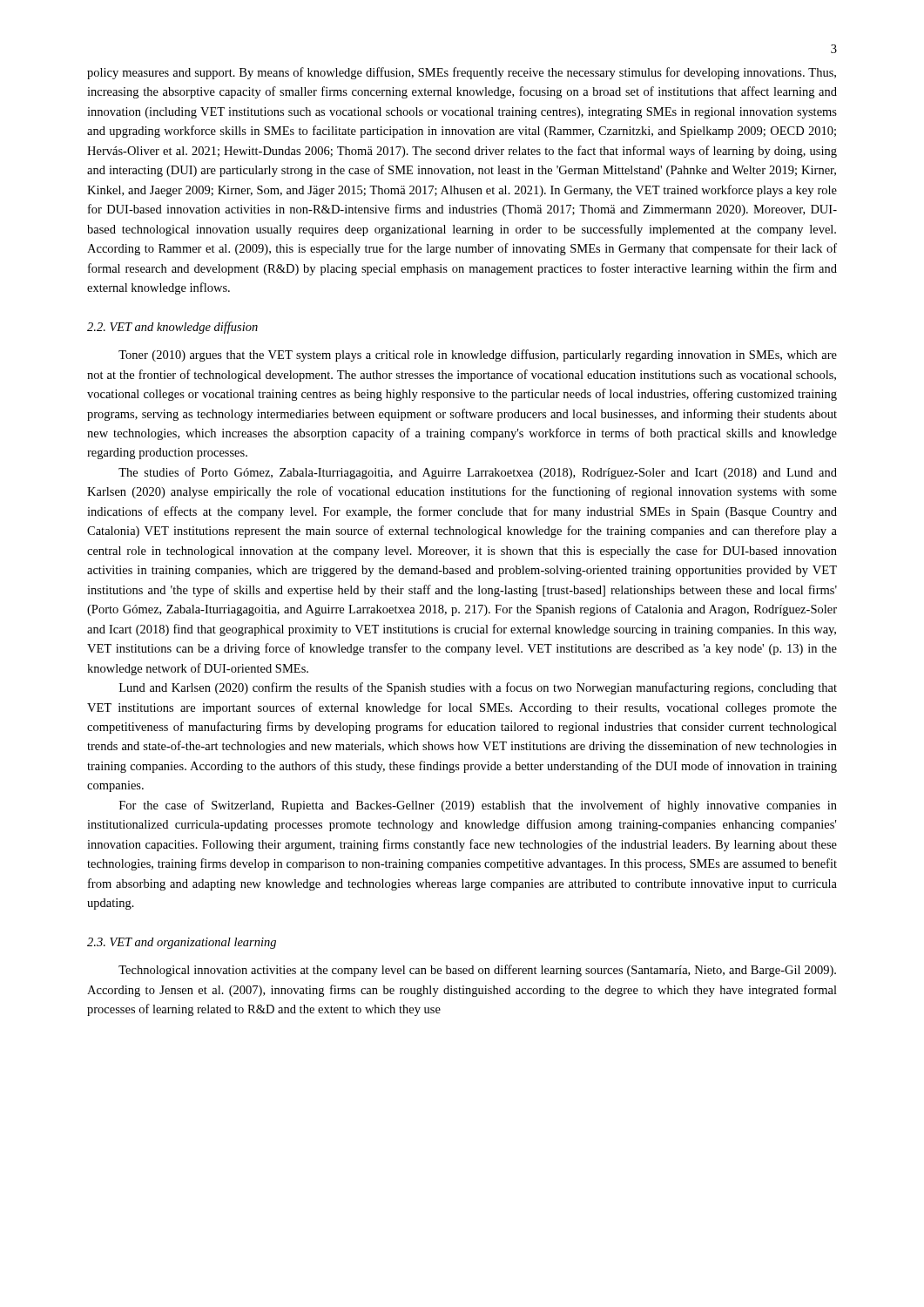Locate the block of text that opens with "The studies of Porto Gómez,"

click(x=462, y=570)
